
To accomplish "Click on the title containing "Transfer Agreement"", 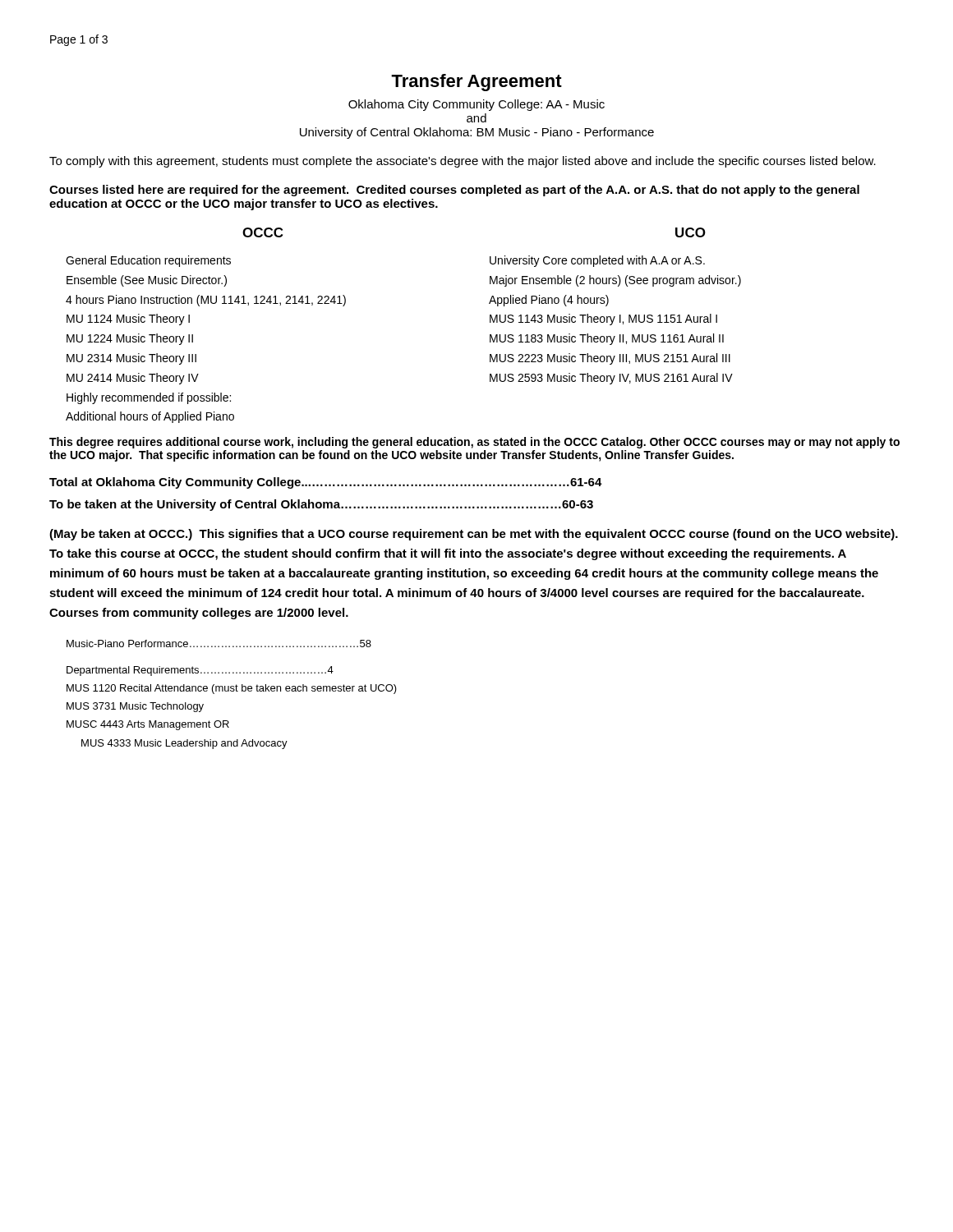I will [x=476, y=81].
